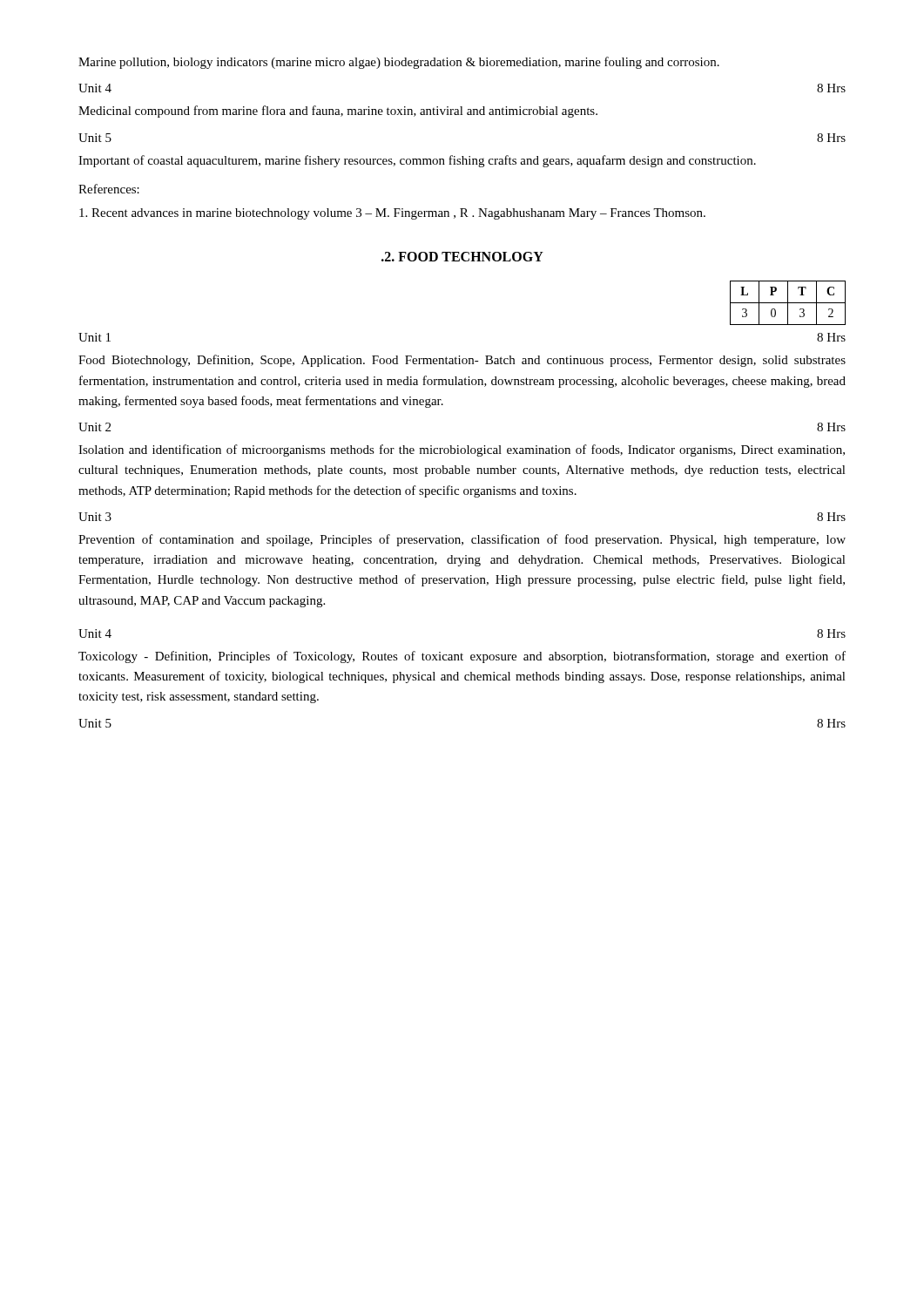Locate the passage starting "Isolation and identification of"
Image resolution: width=924 pixels, height=1307 pixels.
coord(462,470)
